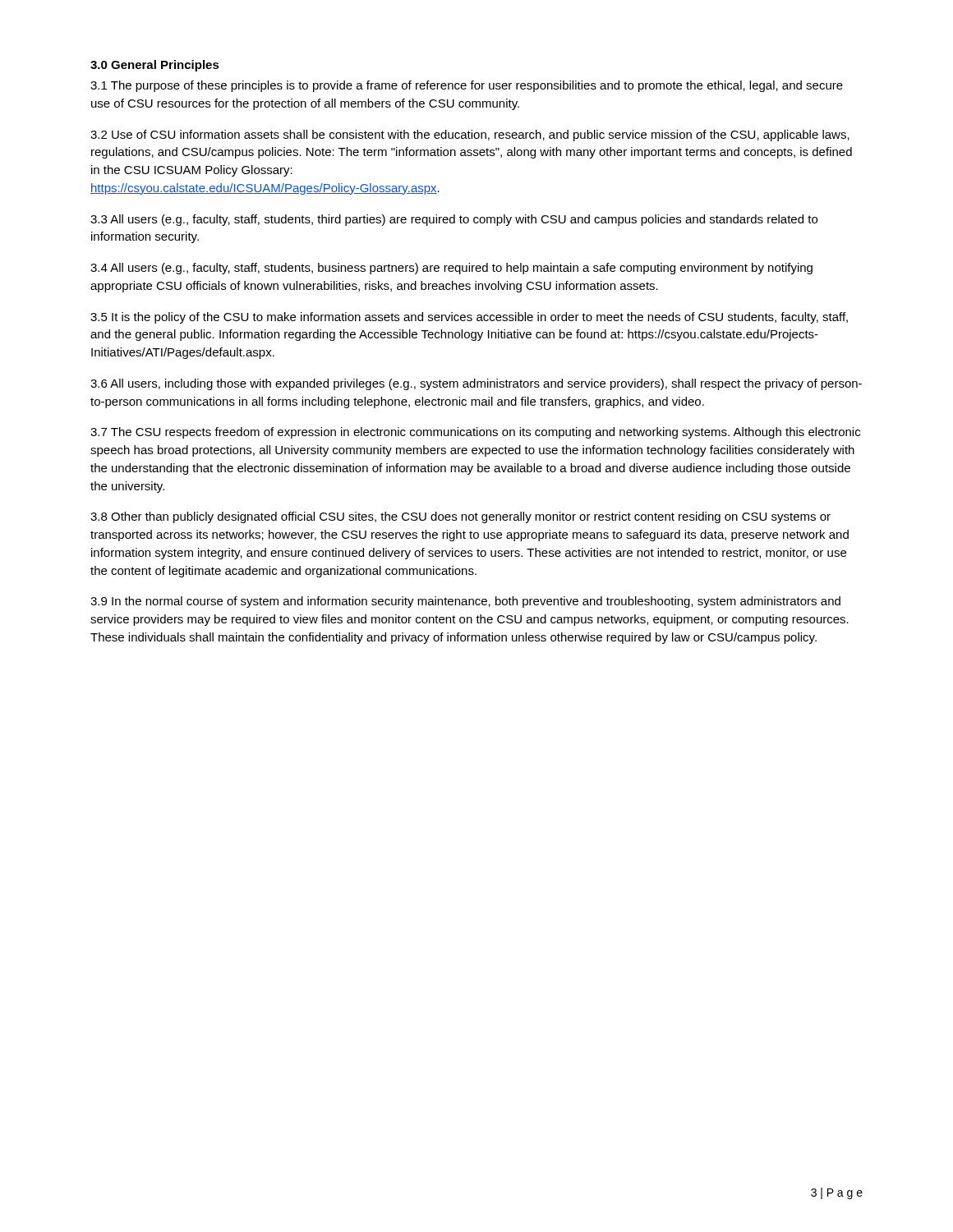
Task: Locate the block starting "5 It is the policy of the"
Action: (x=470, y=334)
